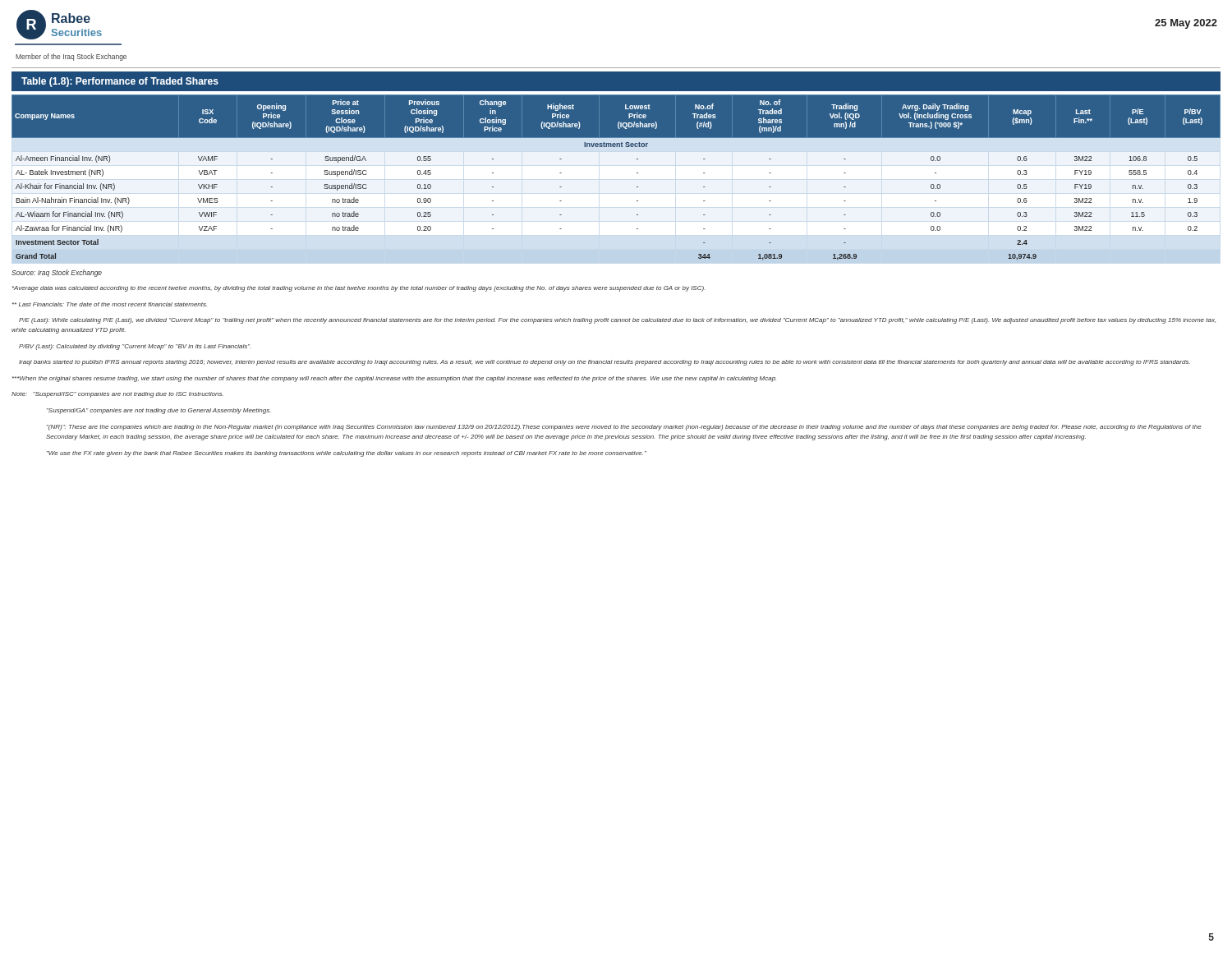
Task: Find the footnote with the text "P/E (Last): While calculating P/E"
Action: coord(616,325)
